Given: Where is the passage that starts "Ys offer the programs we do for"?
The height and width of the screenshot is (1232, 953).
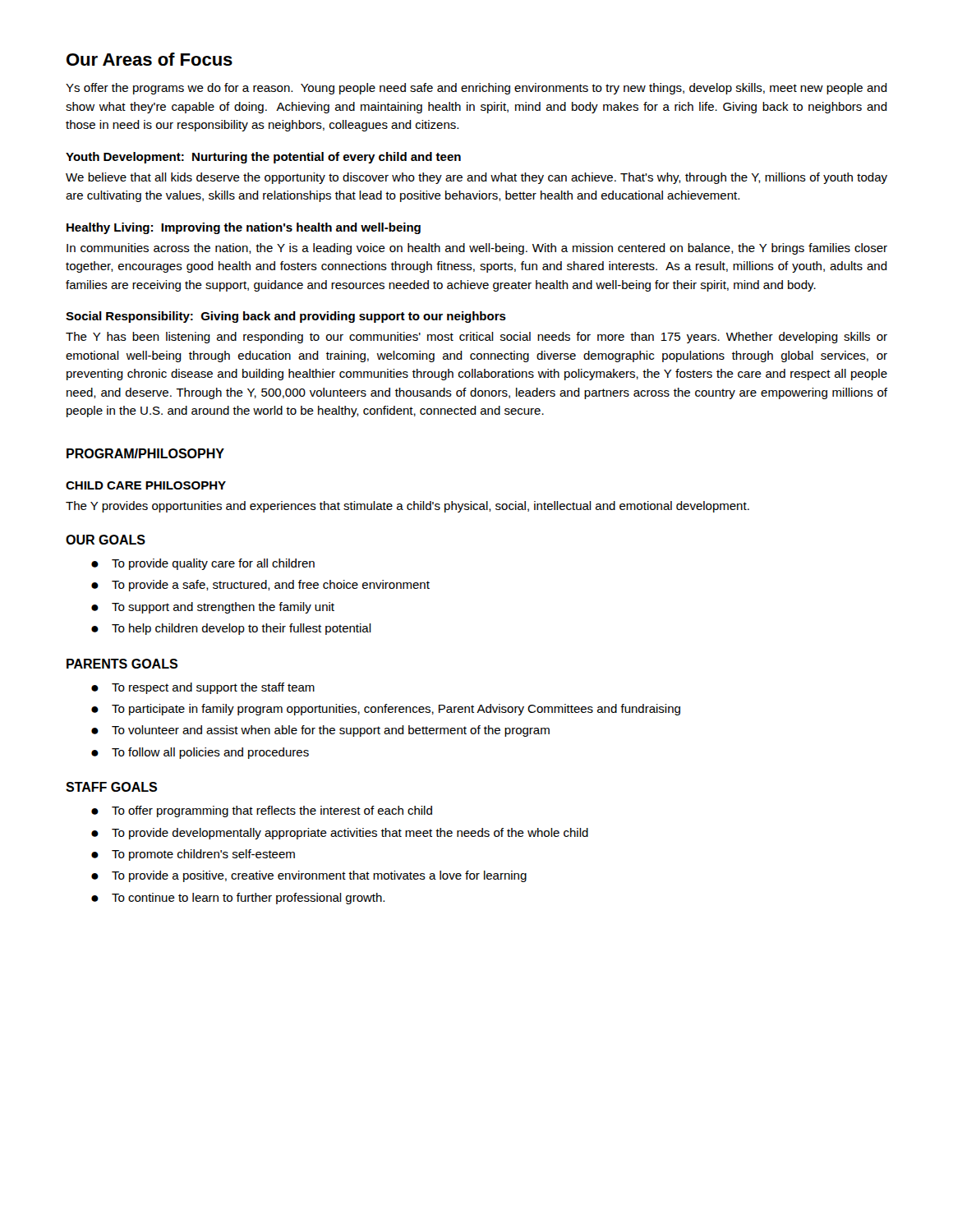Looking at the screenshot, I should pyautogui.click(x=476, y=106).
